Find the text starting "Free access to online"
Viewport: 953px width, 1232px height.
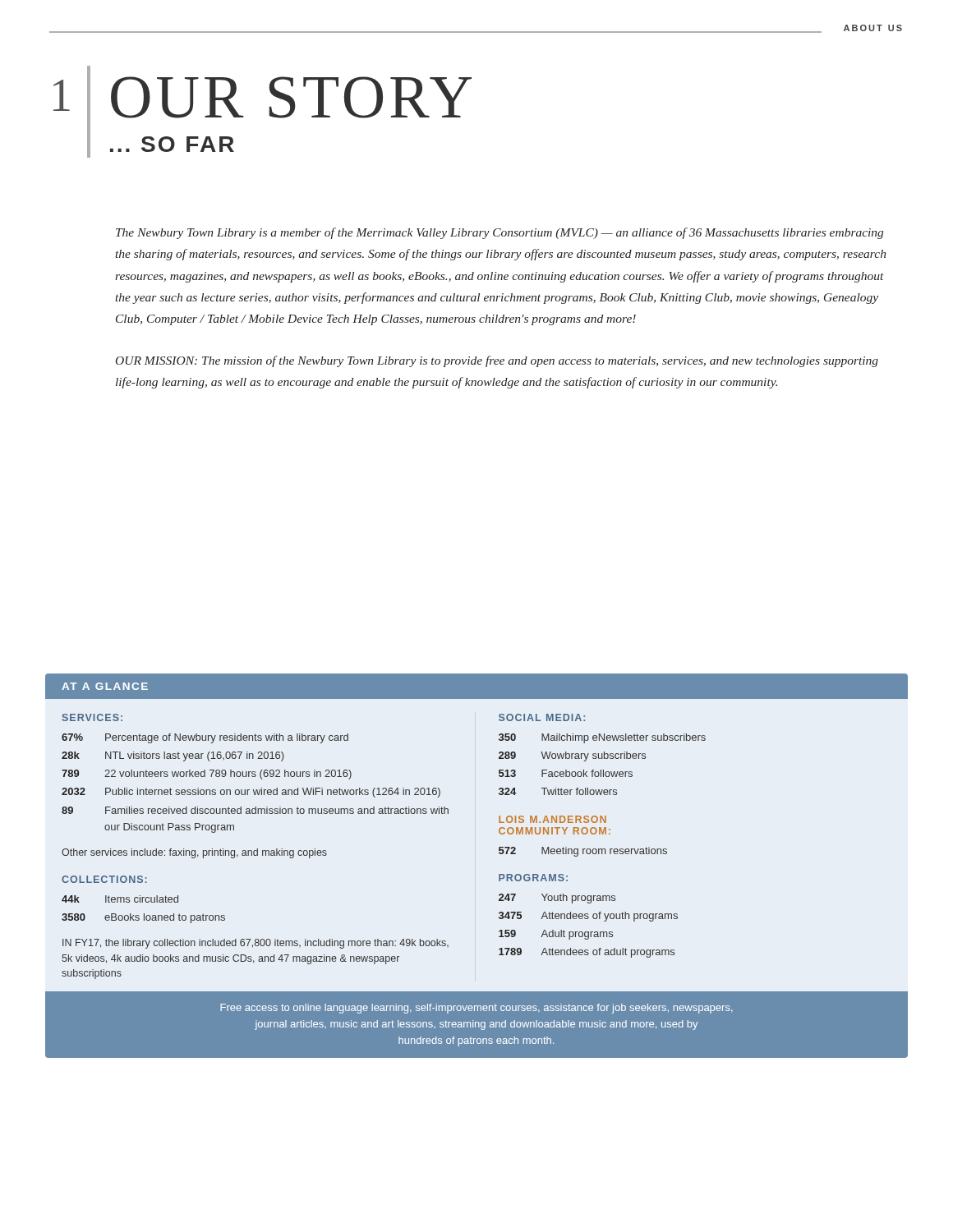(476, 1024)
